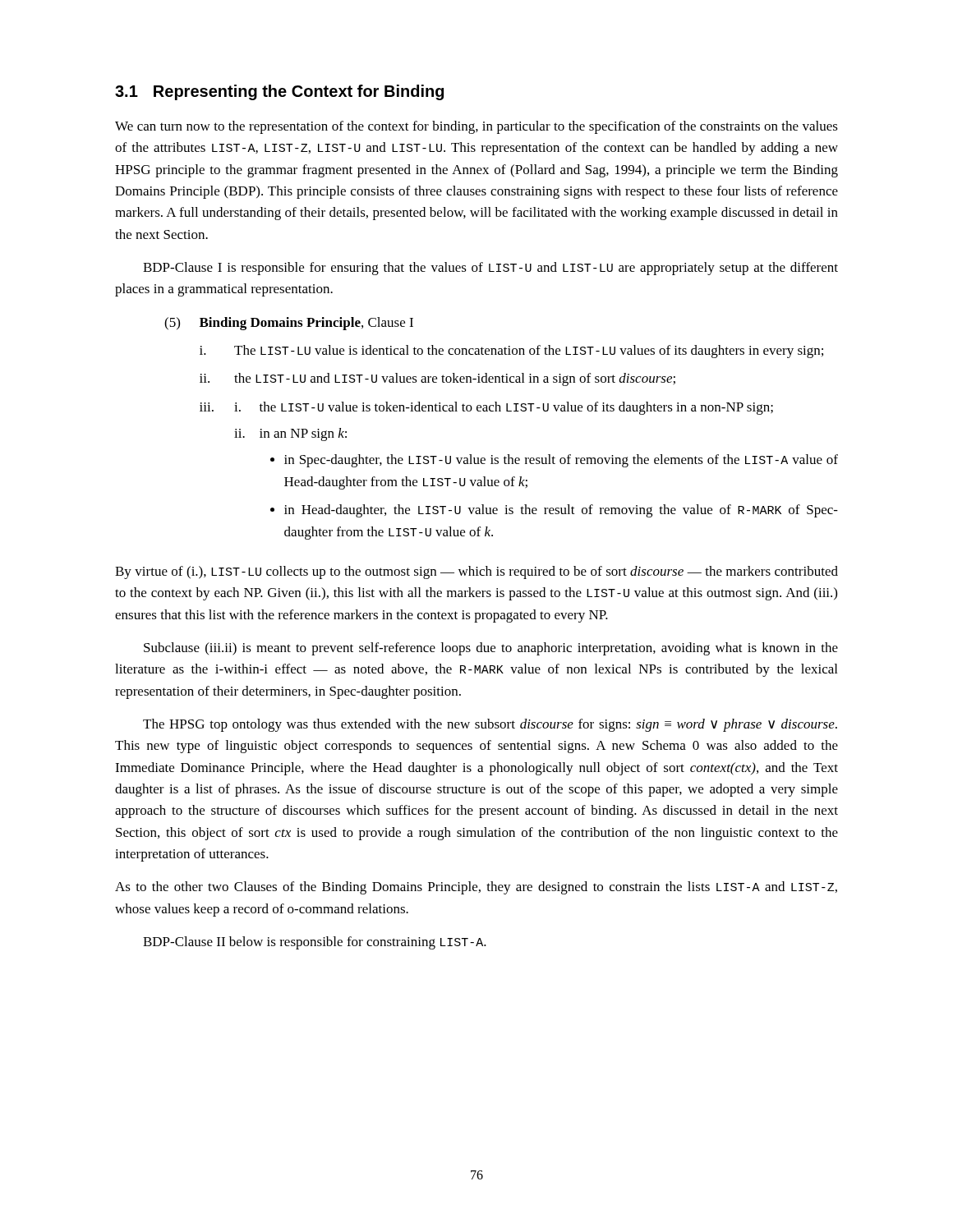Click the passage that begins "in Head-daughter, the LIST-U value is the result"
The image size is (953, 1232).
click(561, 521)
